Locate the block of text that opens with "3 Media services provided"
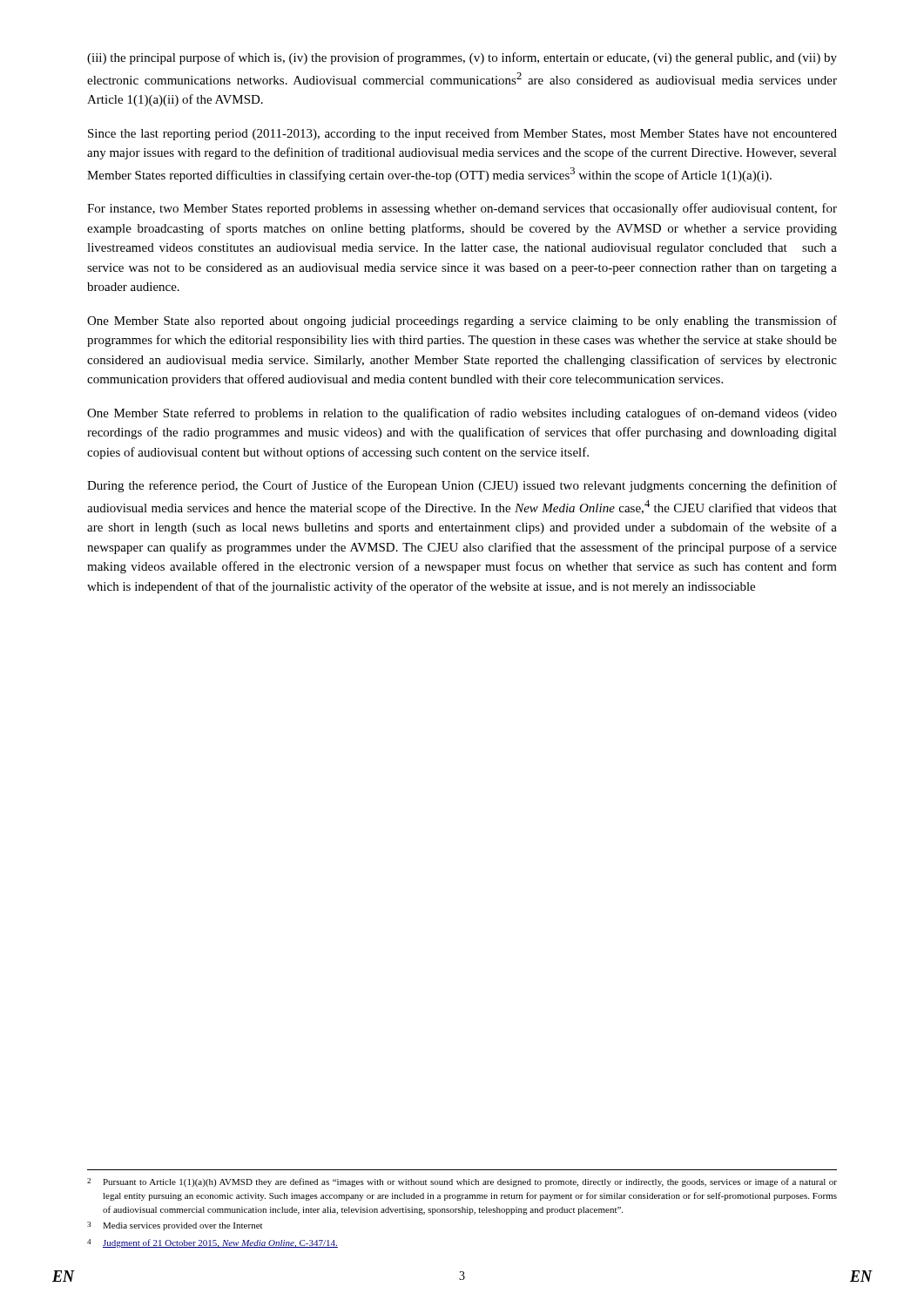924x1307 pixels. pos(175,1226)
